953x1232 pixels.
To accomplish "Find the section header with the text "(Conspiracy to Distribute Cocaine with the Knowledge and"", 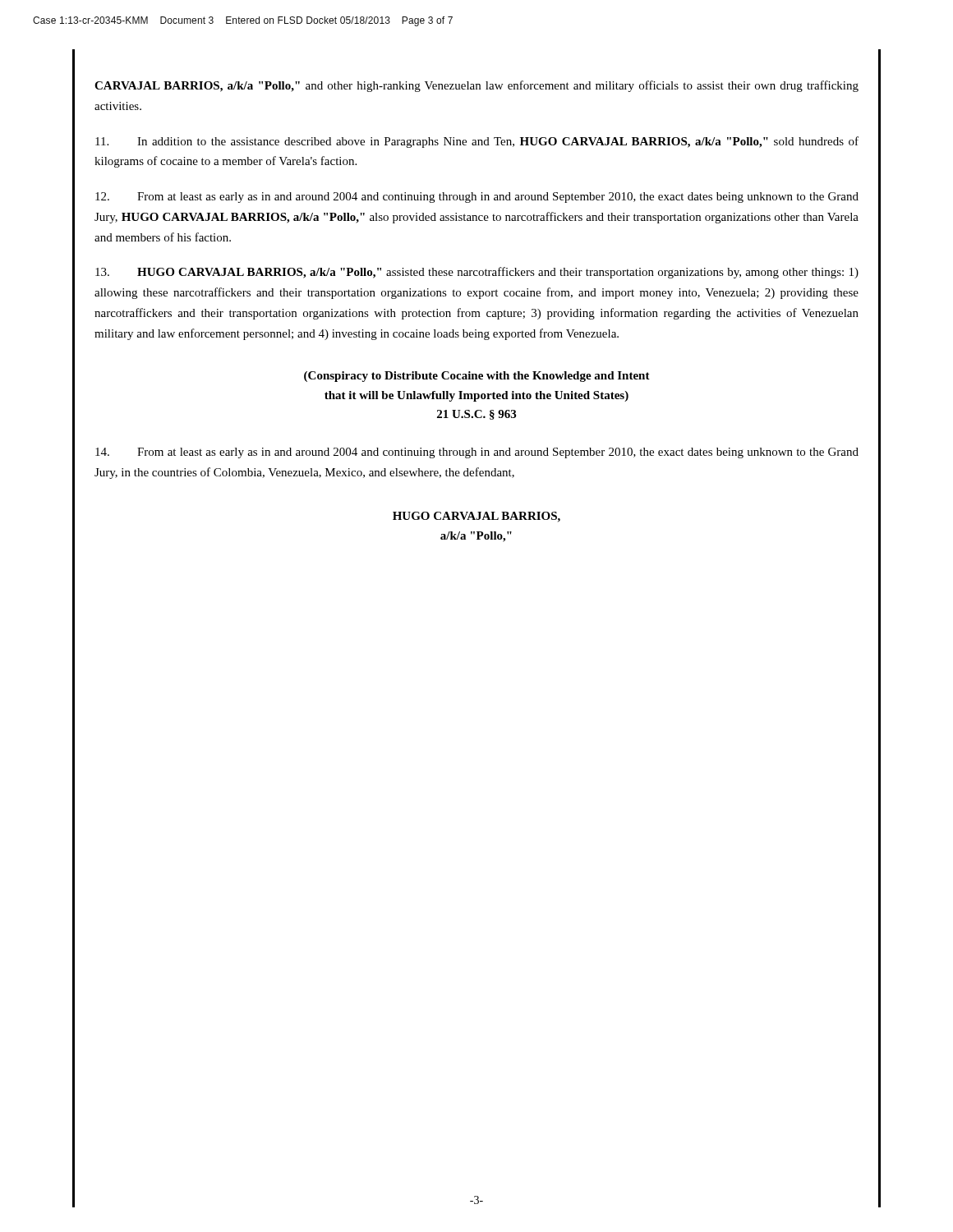I will [x=476, y=395].
